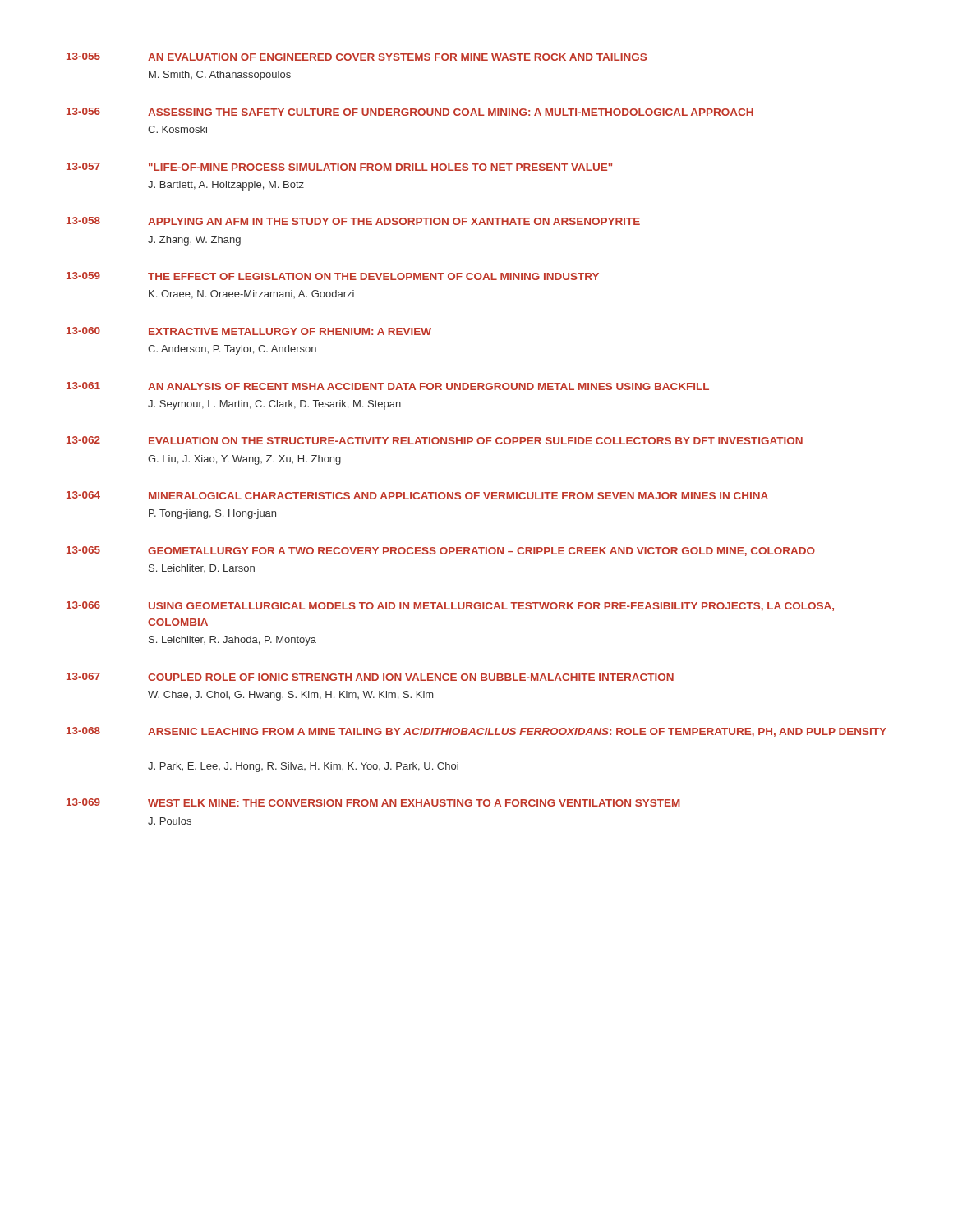This screenshot has width=953, height=1232.
Task: Find the block on this page that starts "13-057 "LIFE-OF-MINE PROCESS SIMULATION"
Action: 476,176
